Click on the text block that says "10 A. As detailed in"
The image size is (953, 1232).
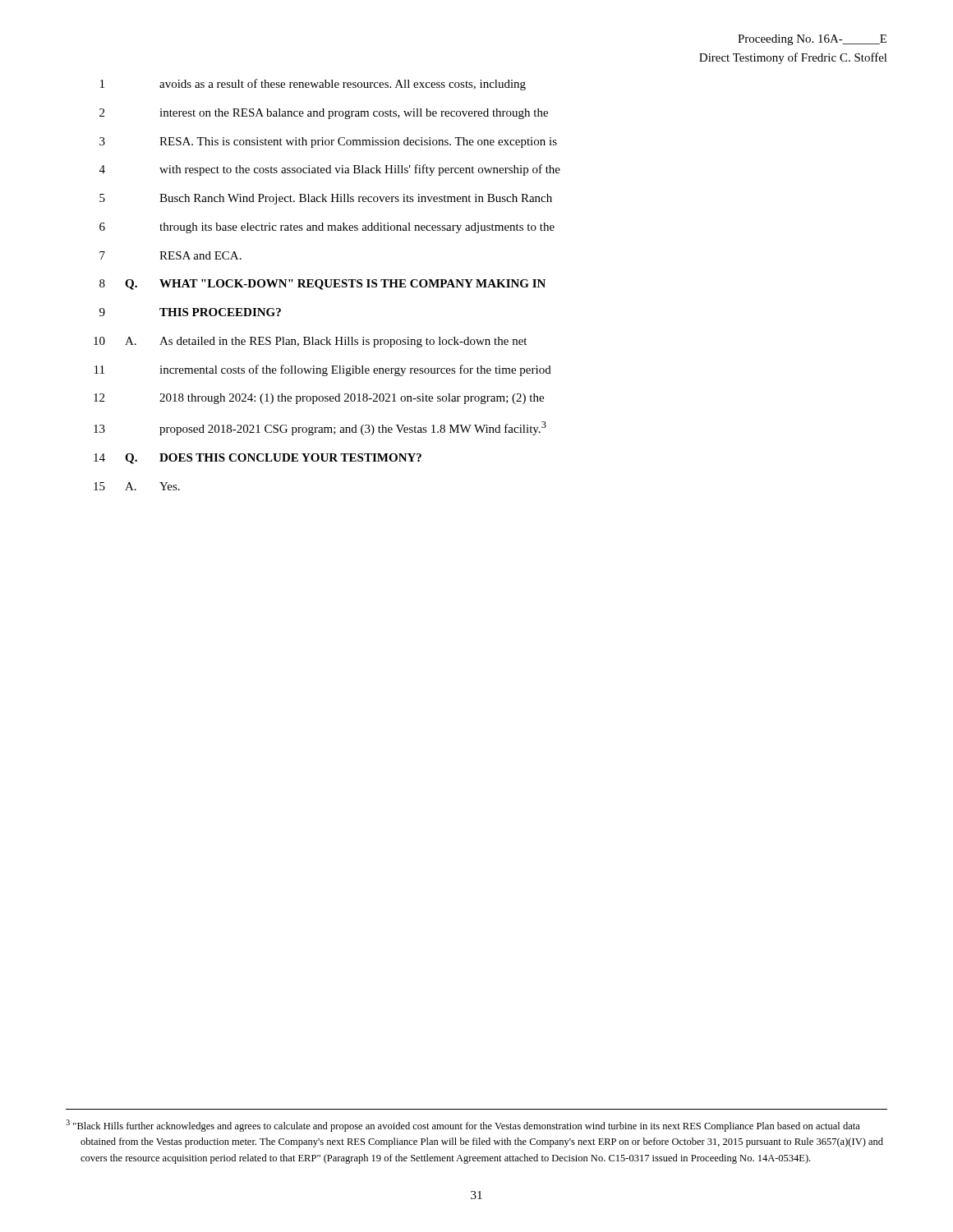click(x=476, y=341)
